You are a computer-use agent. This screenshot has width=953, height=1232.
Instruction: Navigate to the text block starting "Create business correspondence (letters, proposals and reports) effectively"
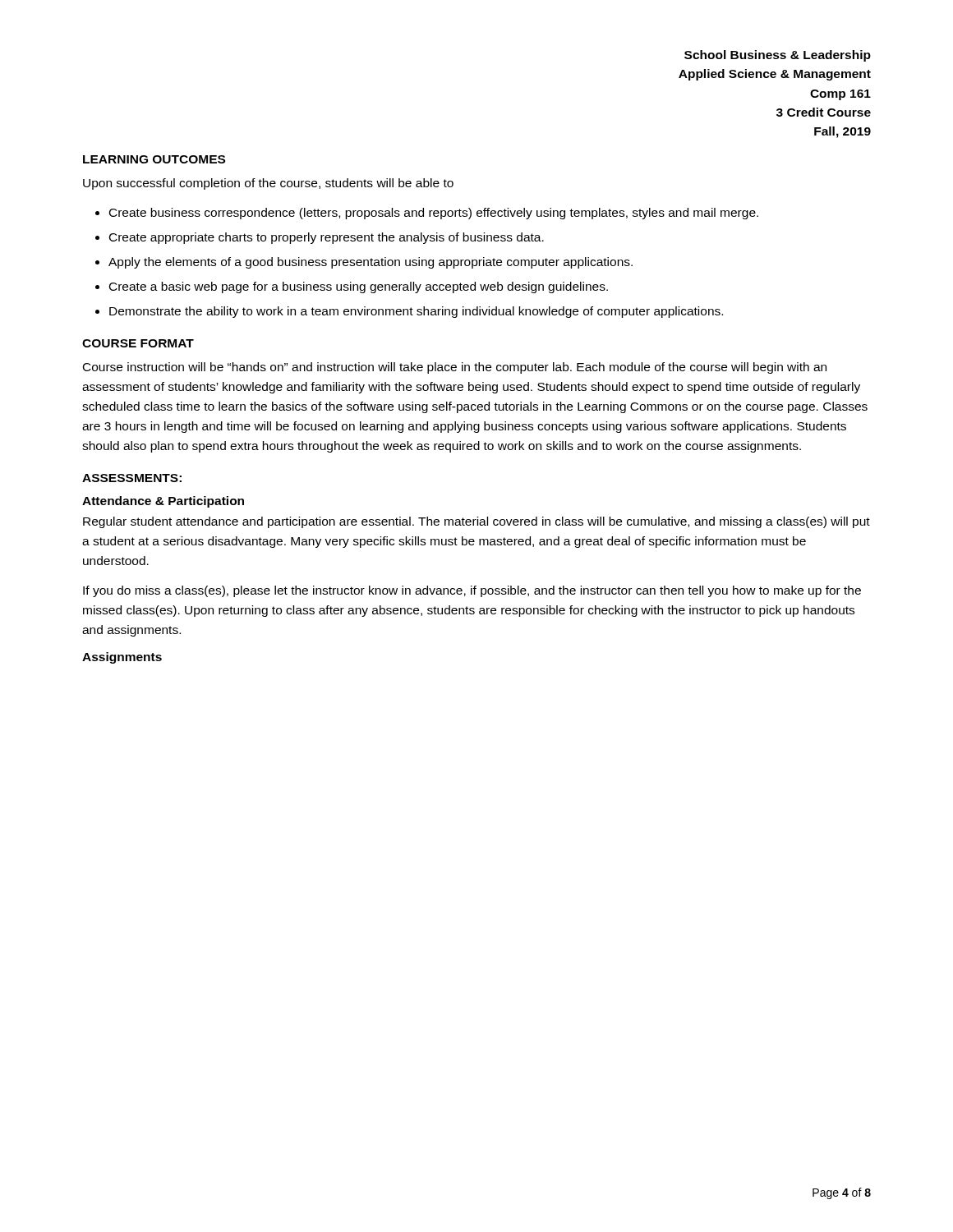pos(434,212)
